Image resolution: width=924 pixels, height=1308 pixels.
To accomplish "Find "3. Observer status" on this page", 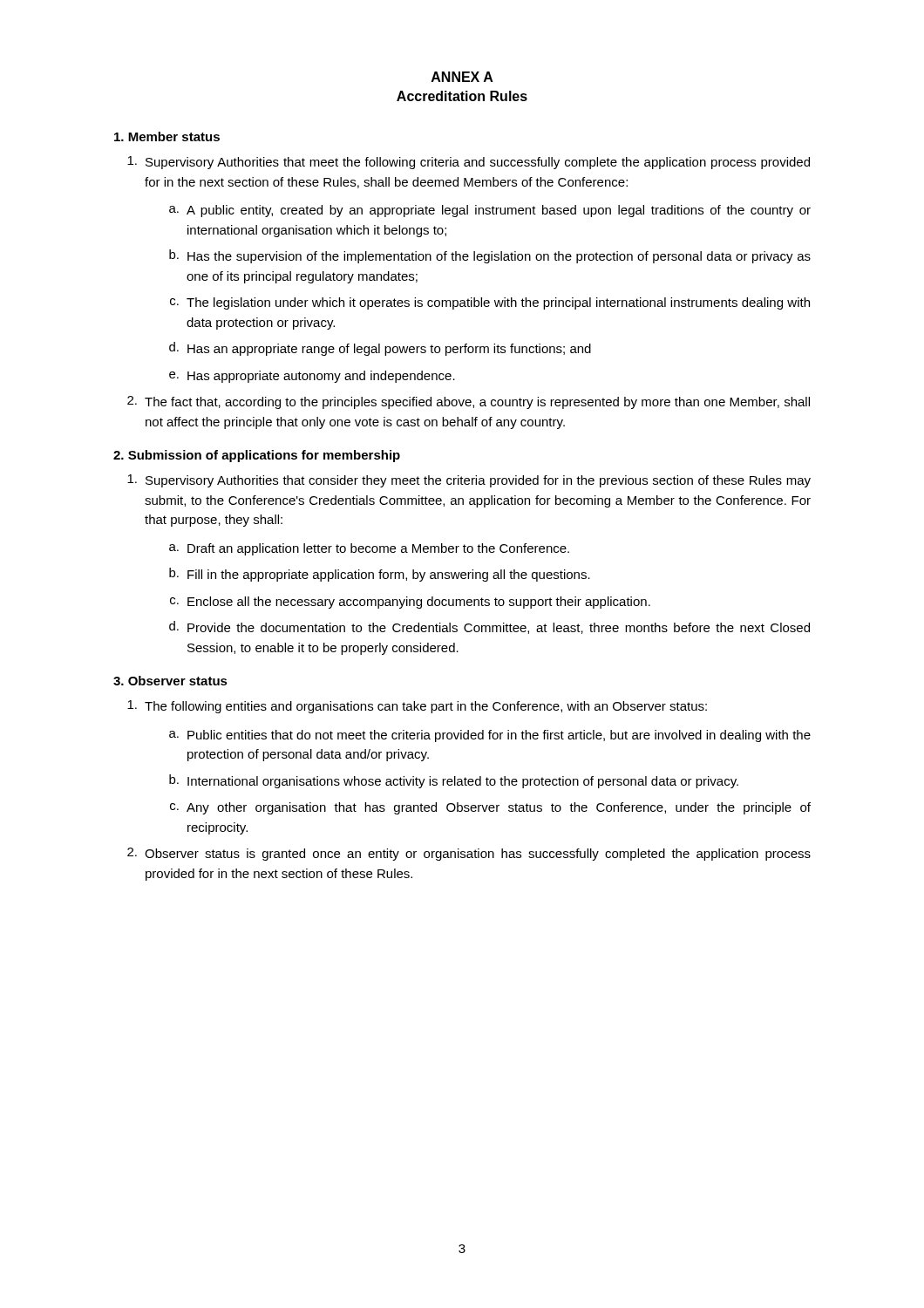I will click(170, 681).
